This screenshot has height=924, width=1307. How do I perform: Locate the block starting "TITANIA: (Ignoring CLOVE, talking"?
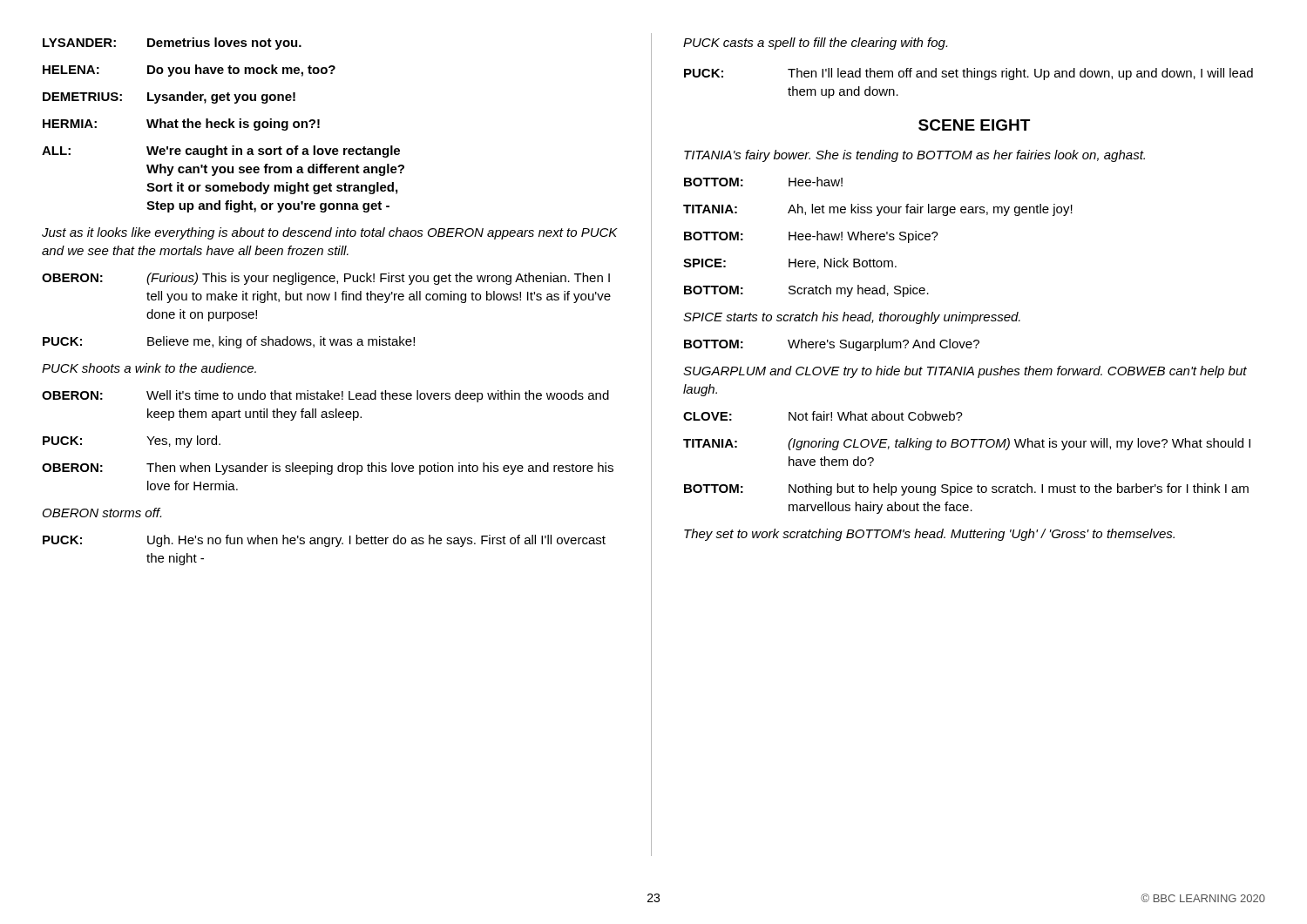tap(974, 452)
